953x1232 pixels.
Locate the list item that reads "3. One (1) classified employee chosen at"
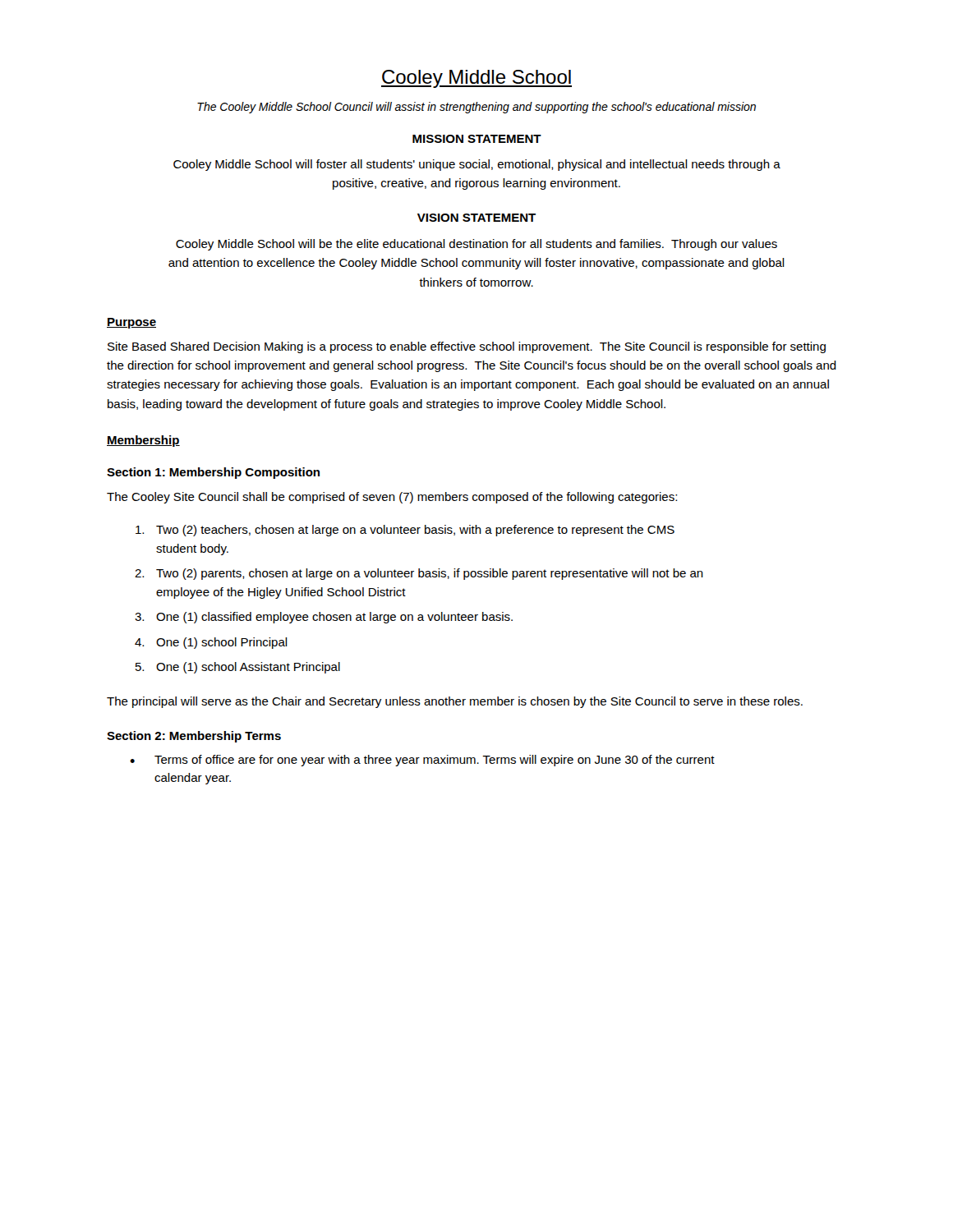pyautogui.click(x=324, y=617)
